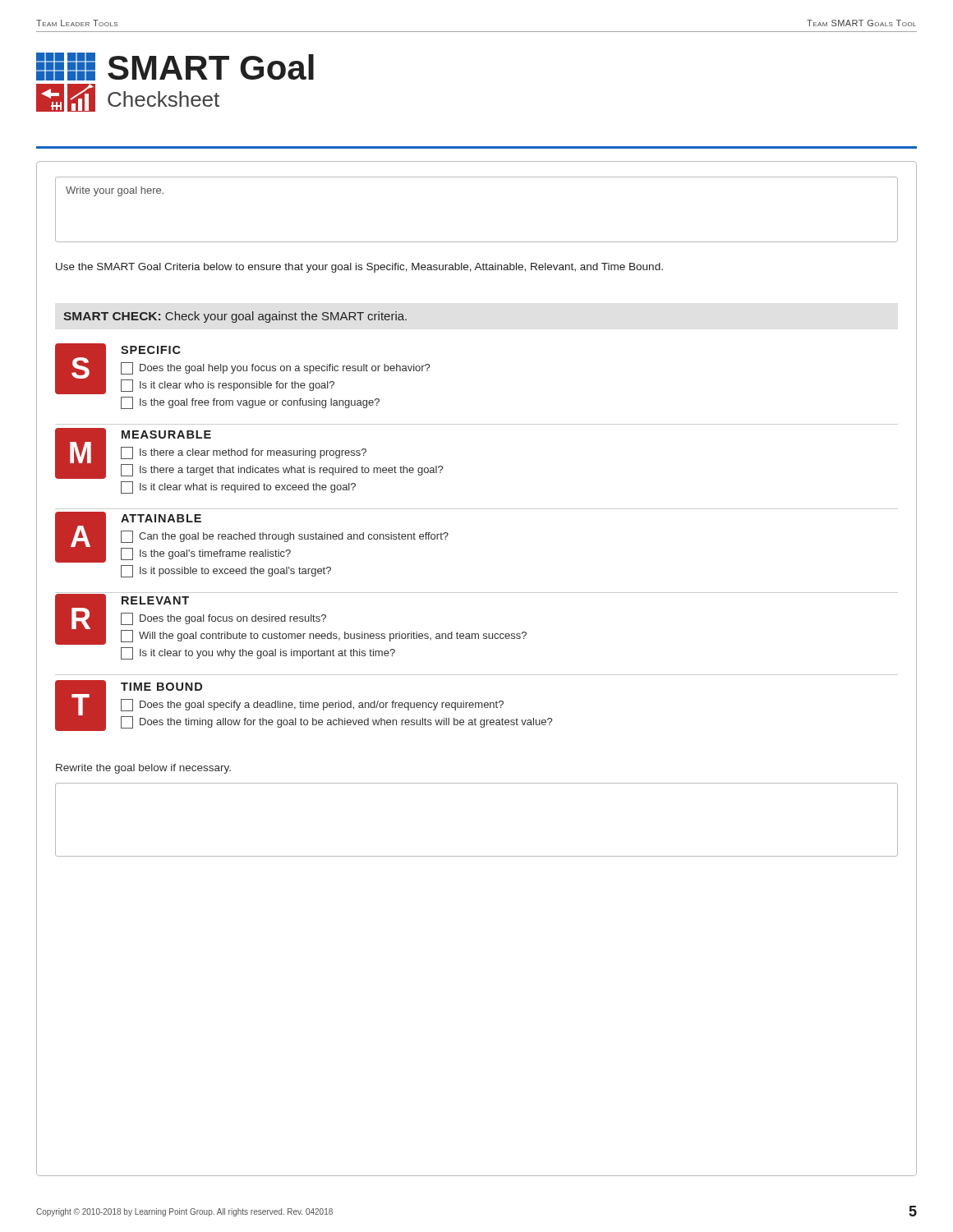Navigate to the text starting "Rewrite the goal below if necessary."

(x=143, y=768)
